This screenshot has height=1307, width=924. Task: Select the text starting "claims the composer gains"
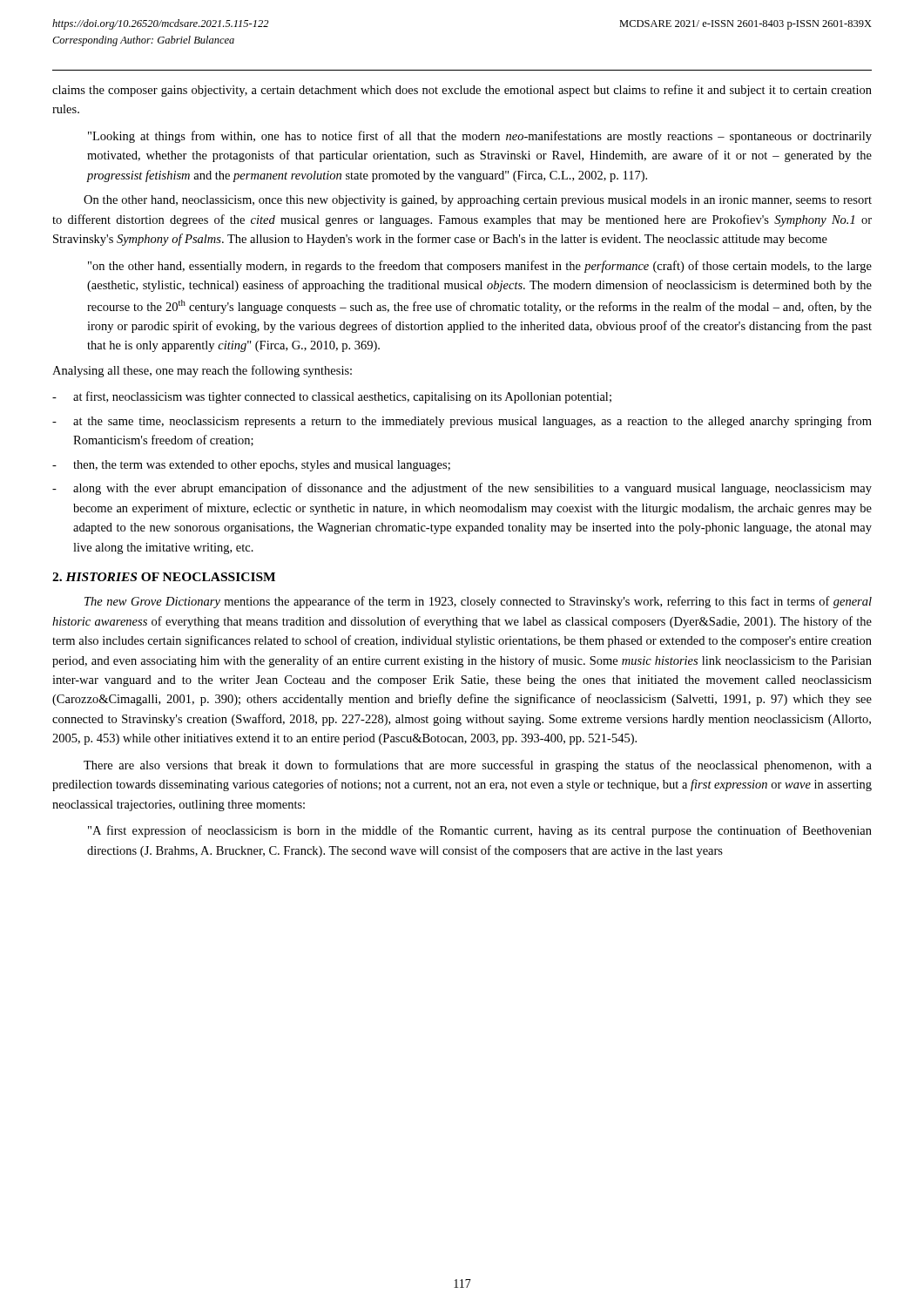point(462,100)
